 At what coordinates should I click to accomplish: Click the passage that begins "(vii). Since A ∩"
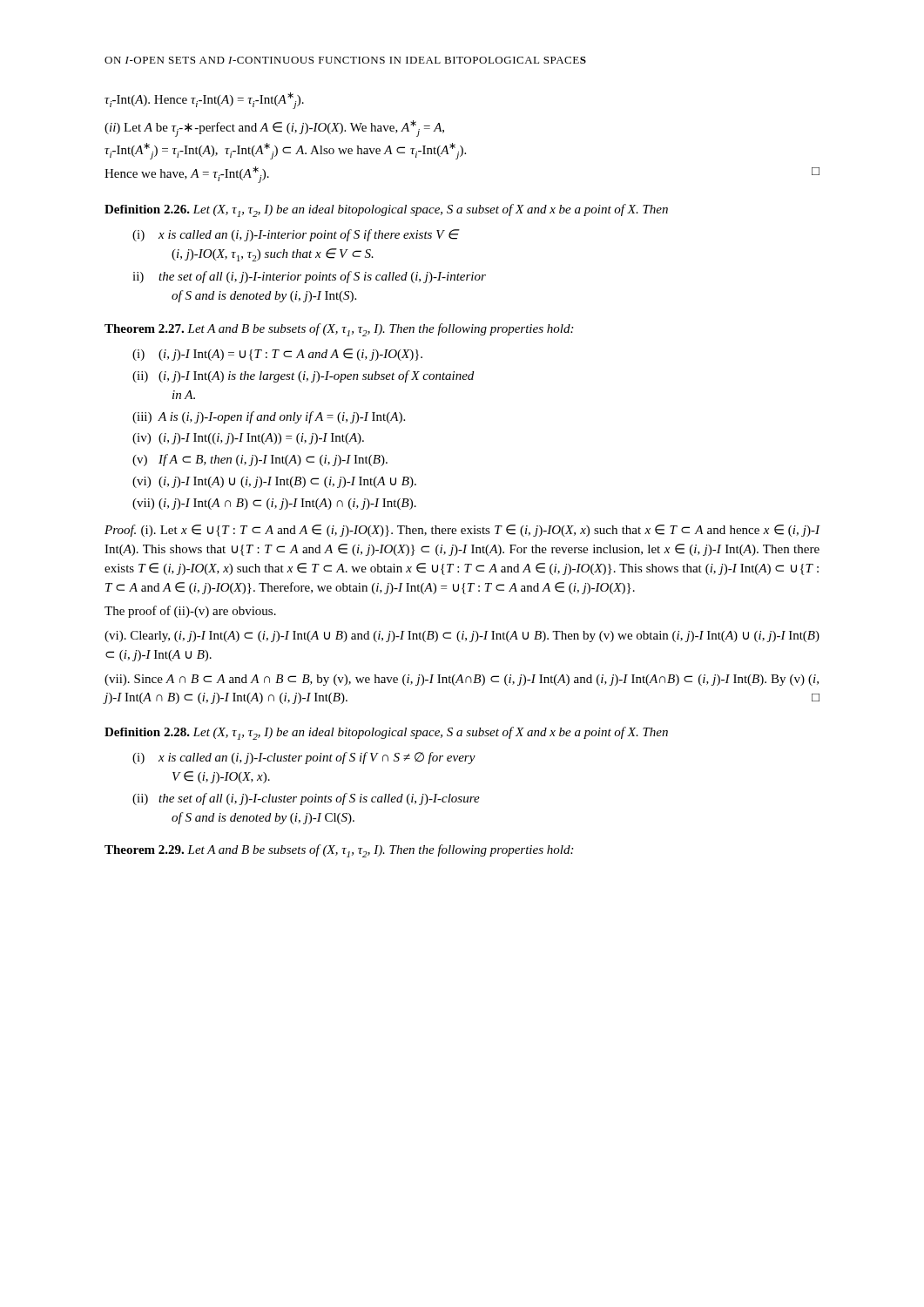tap(462, 690)
